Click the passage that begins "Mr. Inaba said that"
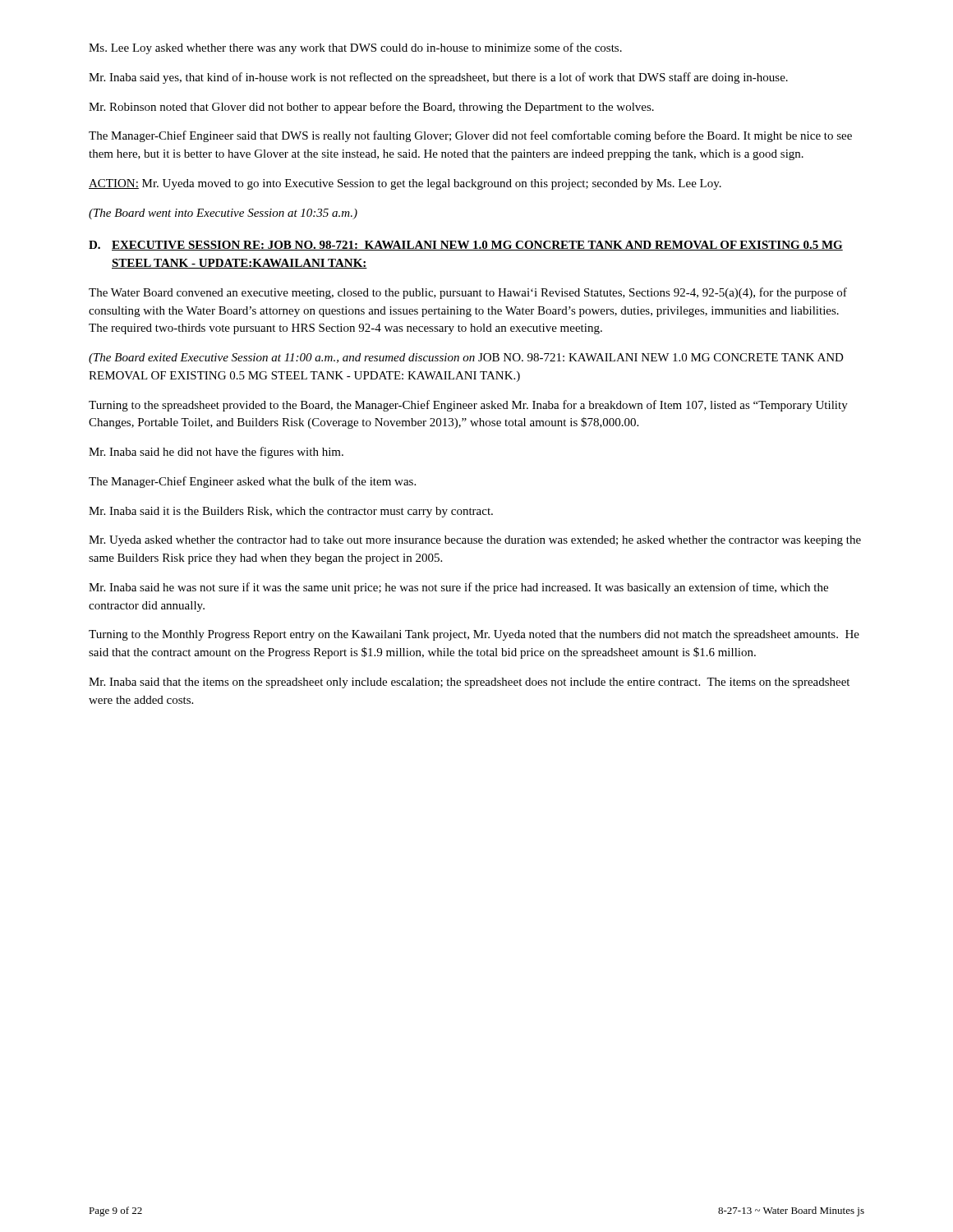The width and height of the screenshot is (953, 1232). point(469,690)
